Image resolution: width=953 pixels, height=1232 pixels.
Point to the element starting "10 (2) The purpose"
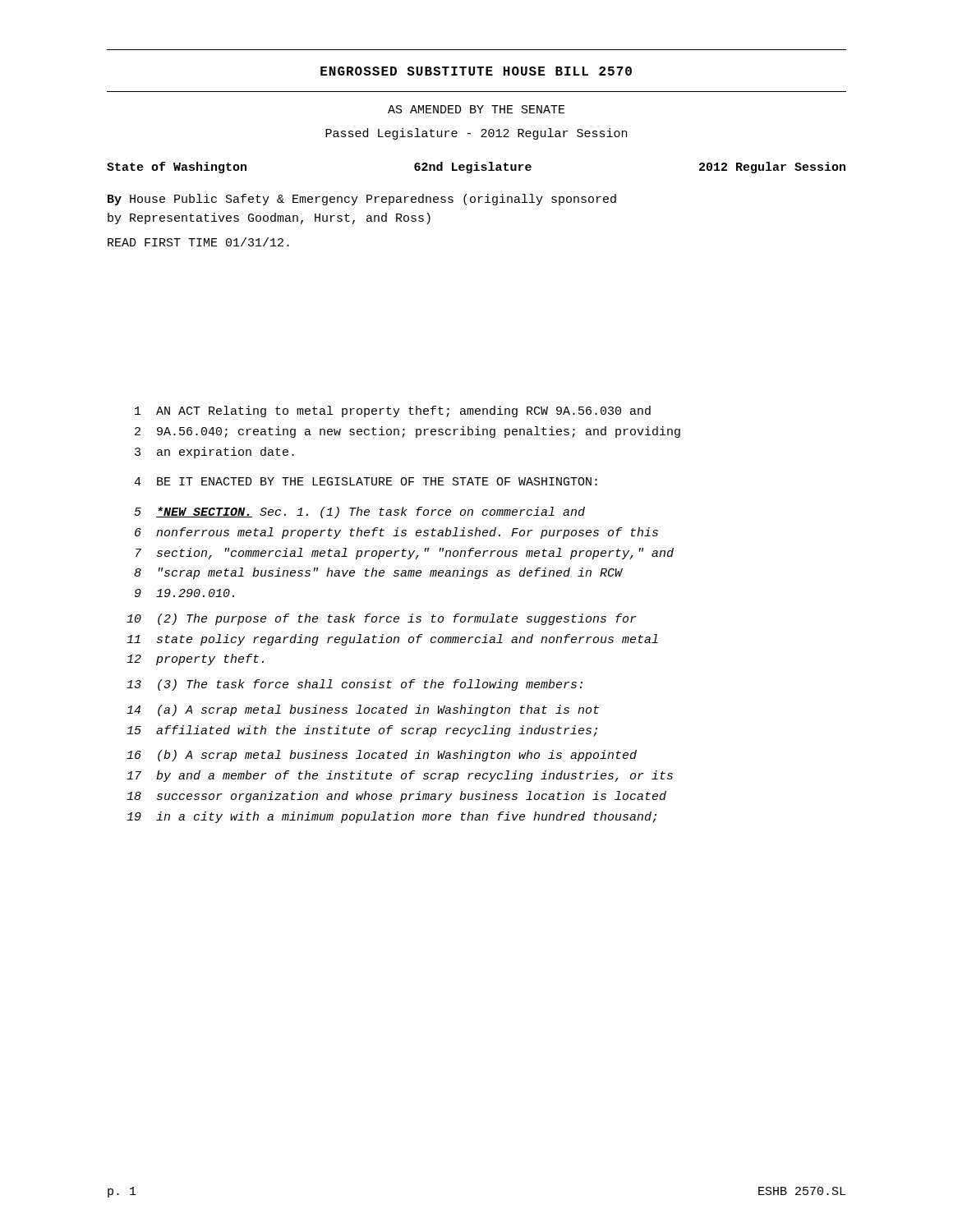(x=493, y=641)
